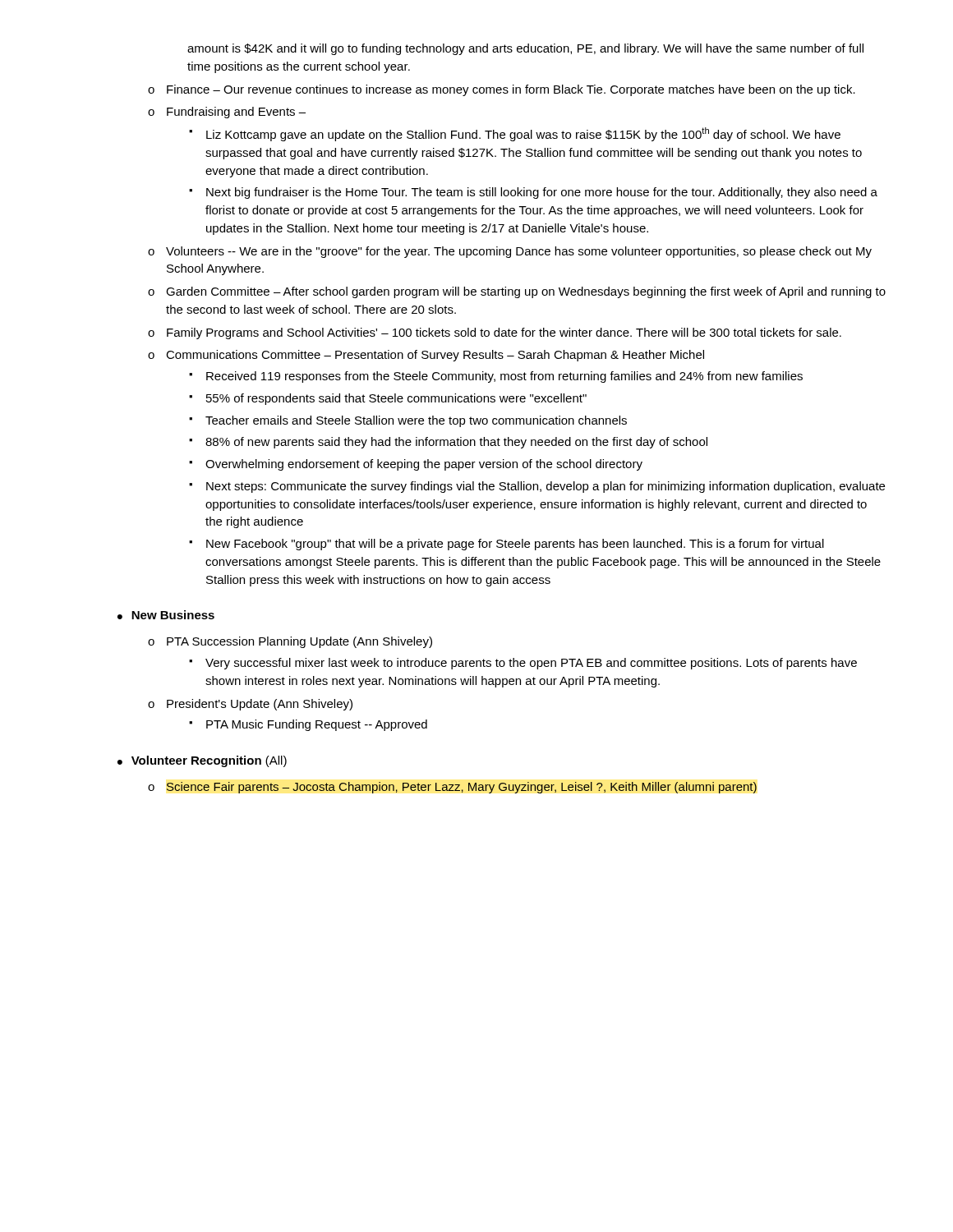Locate the list item containing "Garden Committee – After school garden program will"
Screen dimensions: 1232x953
point(526,300)
